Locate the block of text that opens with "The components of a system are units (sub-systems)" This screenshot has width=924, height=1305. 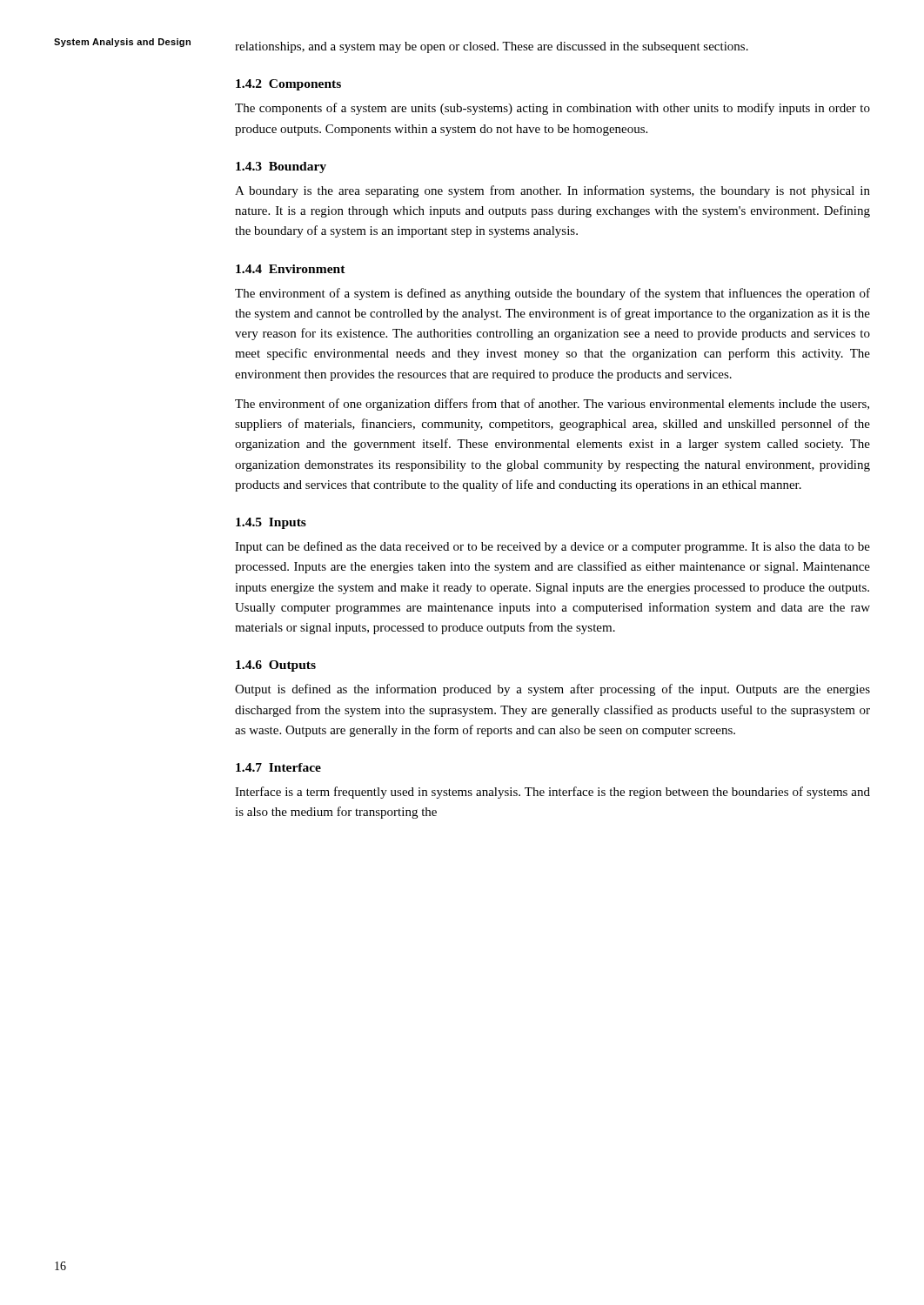[x=552, y=118]
